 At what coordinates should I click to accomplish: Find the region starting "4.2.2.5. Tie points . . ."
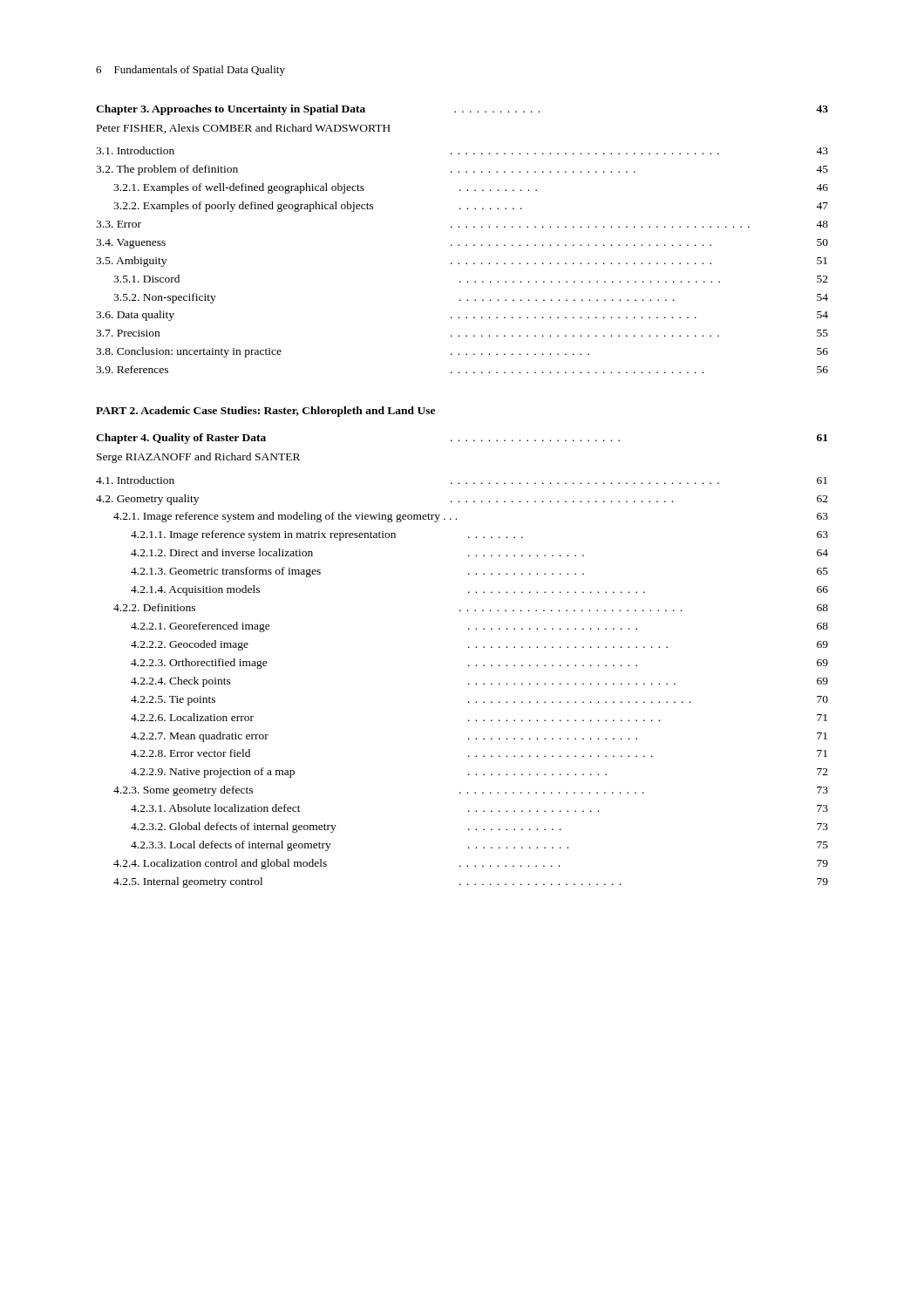click(479, 699)
